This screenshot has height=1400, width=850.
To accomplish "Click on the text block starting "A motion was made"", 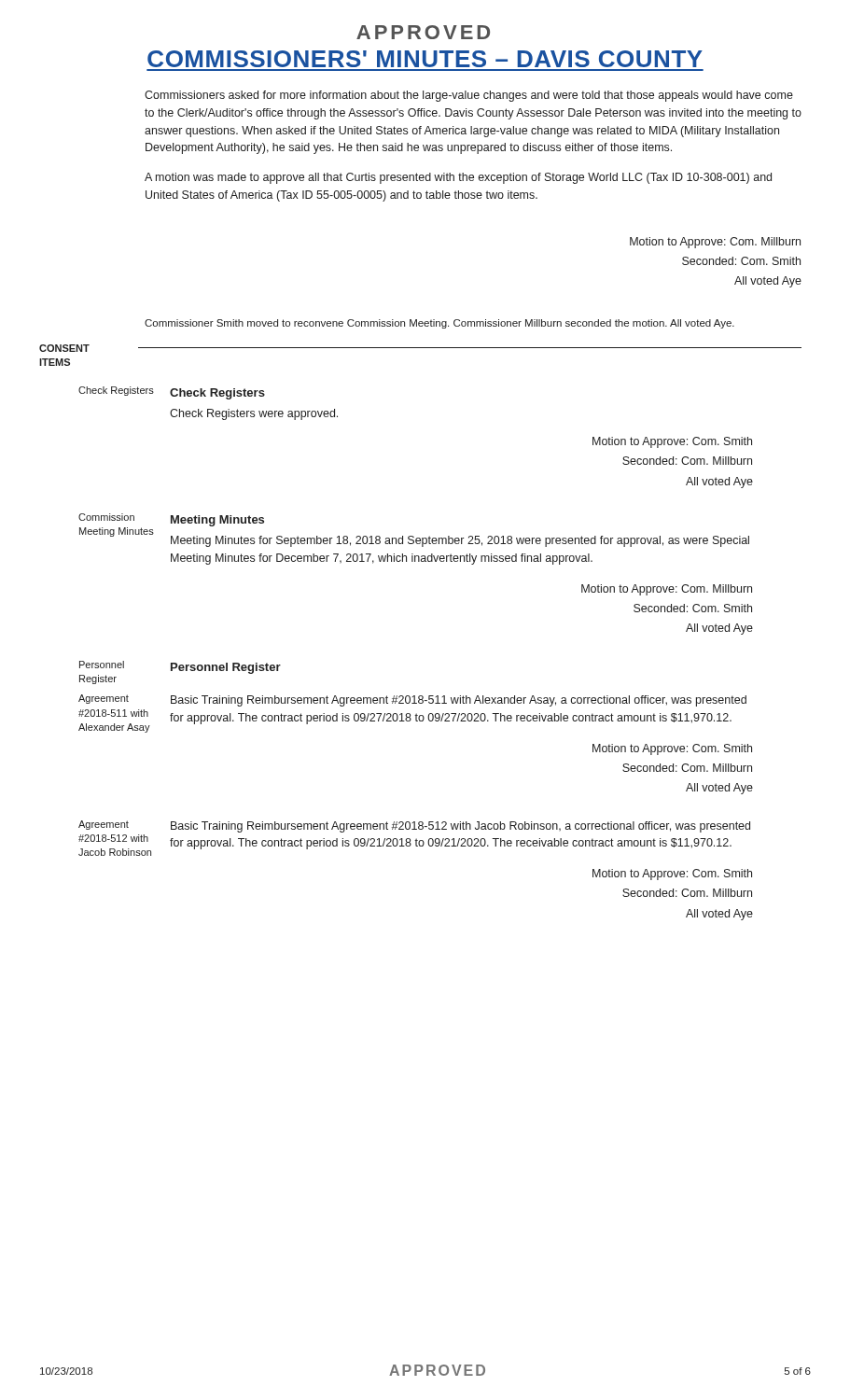I will 459,186.
